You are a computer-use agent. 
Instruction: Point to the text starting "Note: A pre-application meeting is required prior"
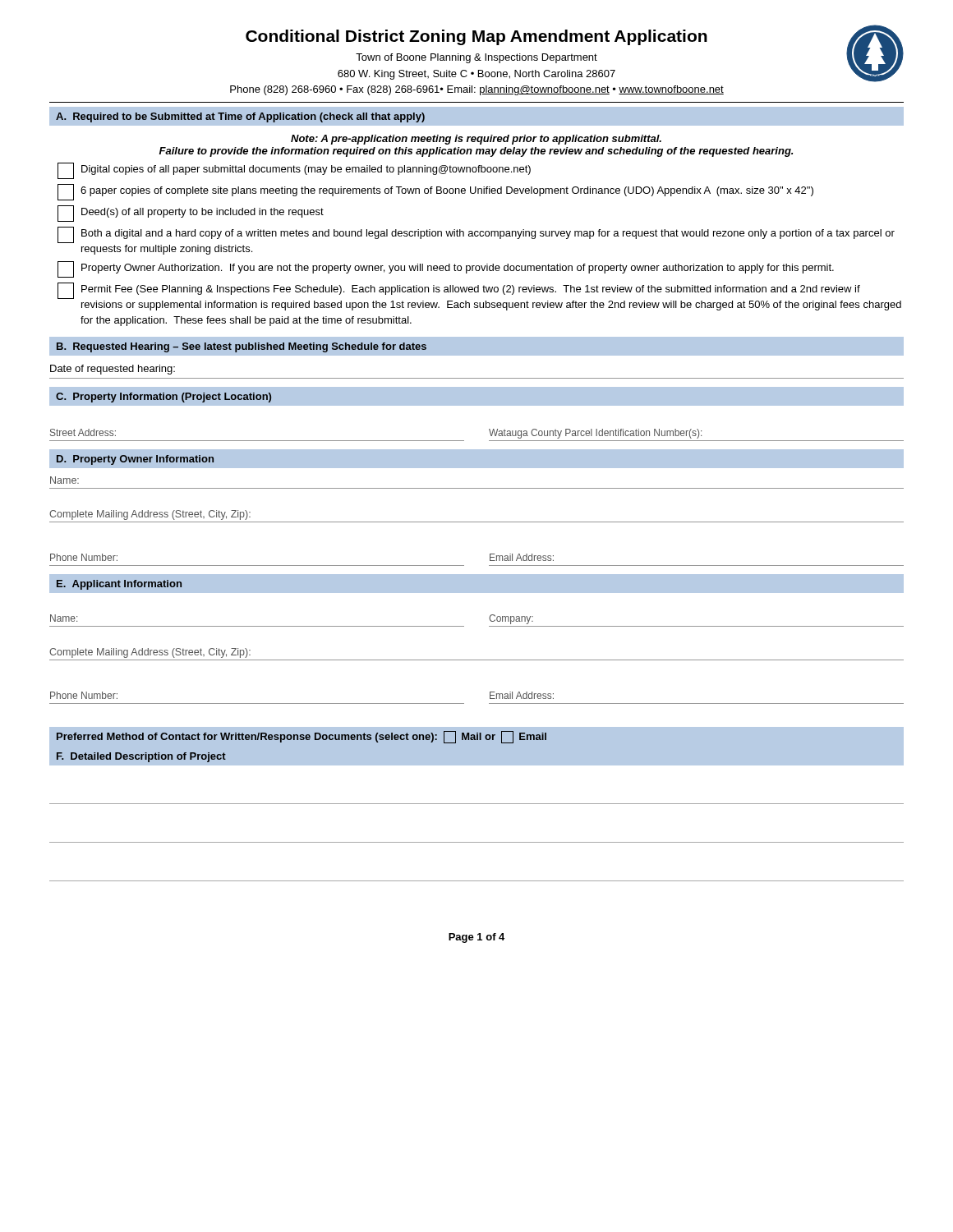[476, 144]
